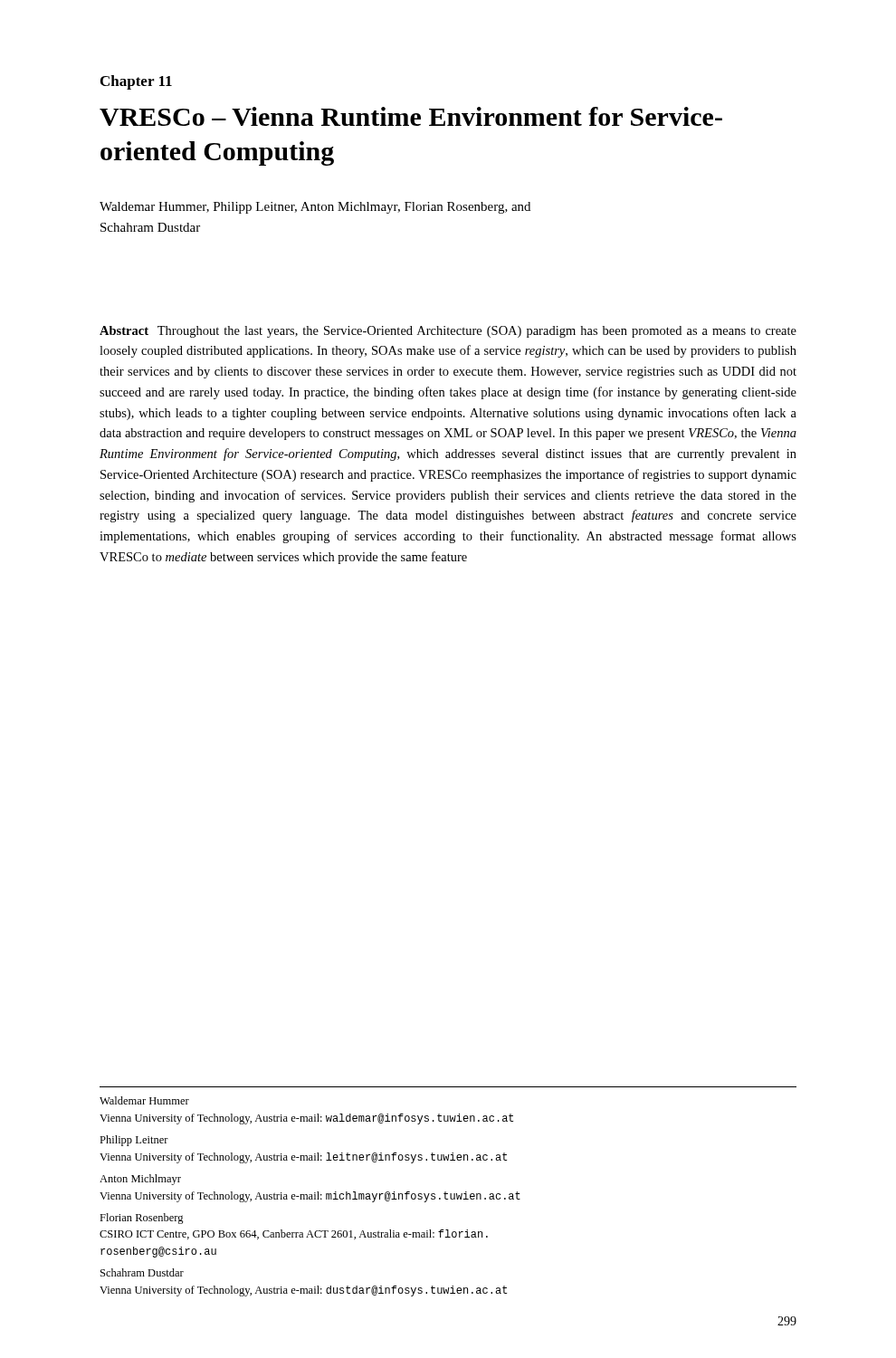Select the text starting "Waldemar Hummer Vienna University"
The height and width of the screenshot is (1358, 896).
307,1110
